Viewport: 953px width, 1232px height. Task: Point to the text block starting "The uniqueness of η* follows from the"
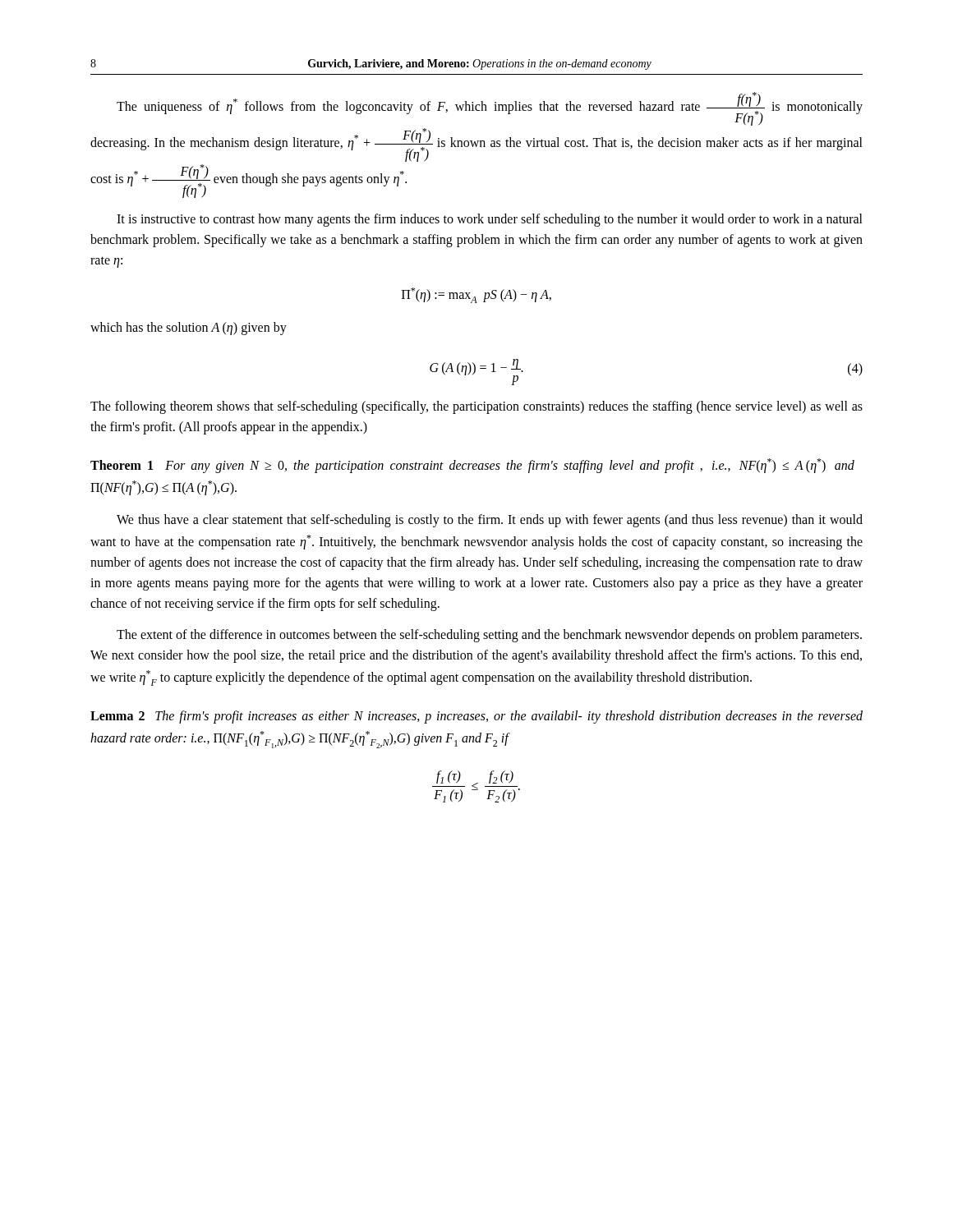pyautogui.click(x=476, y=144)
